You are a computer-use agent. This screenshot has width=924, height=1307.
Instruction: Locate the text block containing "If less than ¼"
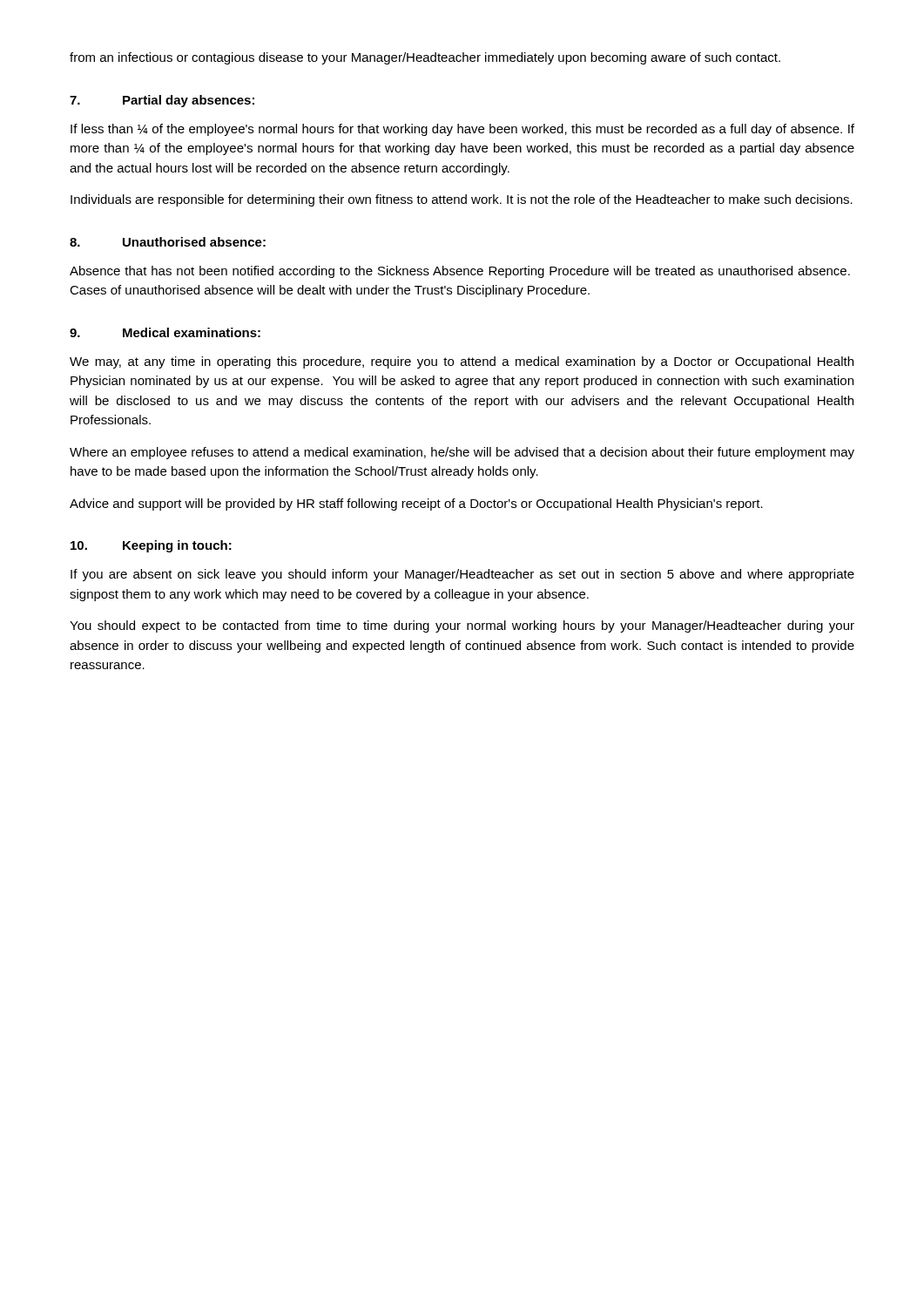[462, 148]
